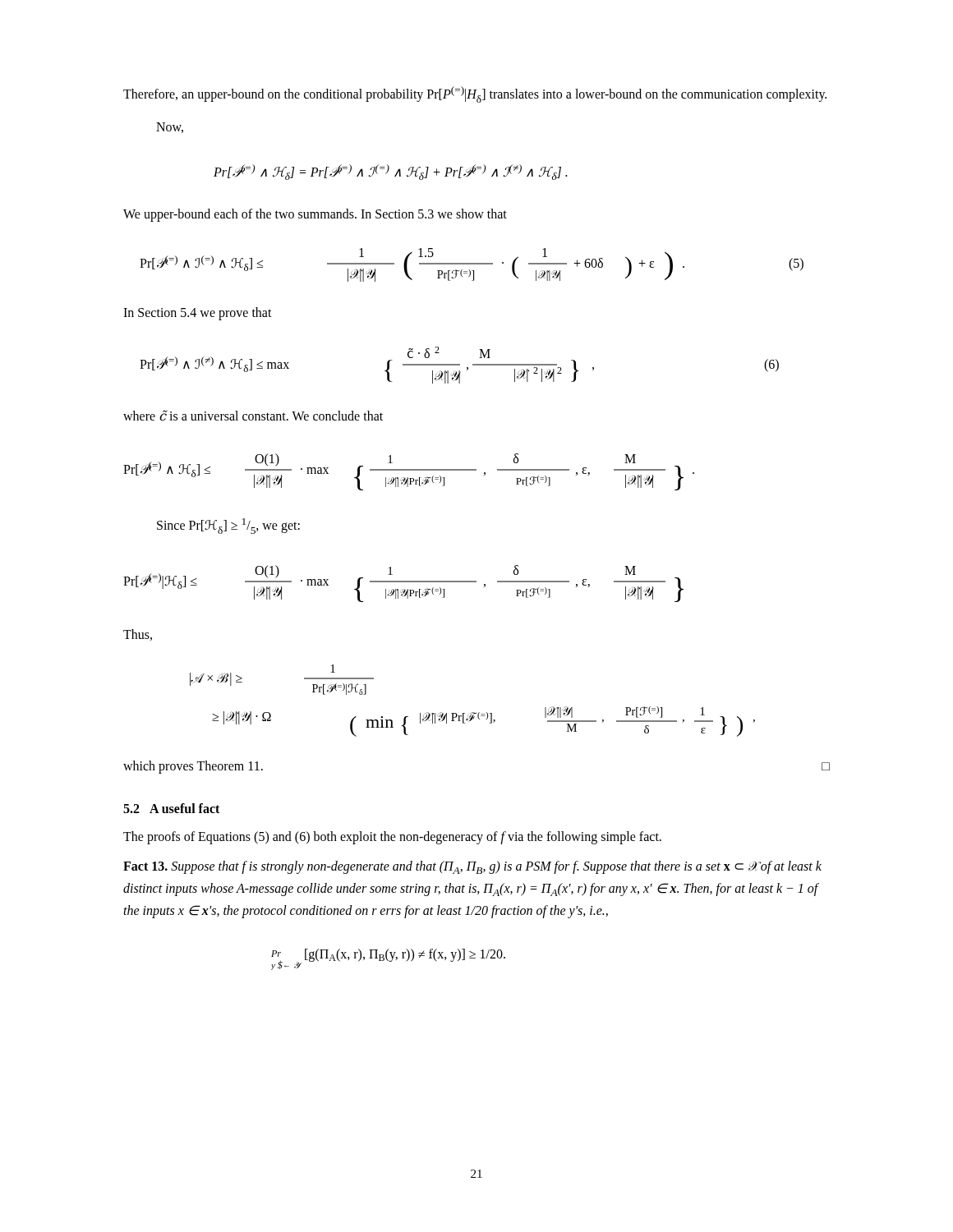Point to the formula beginning "|𝒜 × ℬ|"
The image size is (953, 1232).
[x=339, y=679]
